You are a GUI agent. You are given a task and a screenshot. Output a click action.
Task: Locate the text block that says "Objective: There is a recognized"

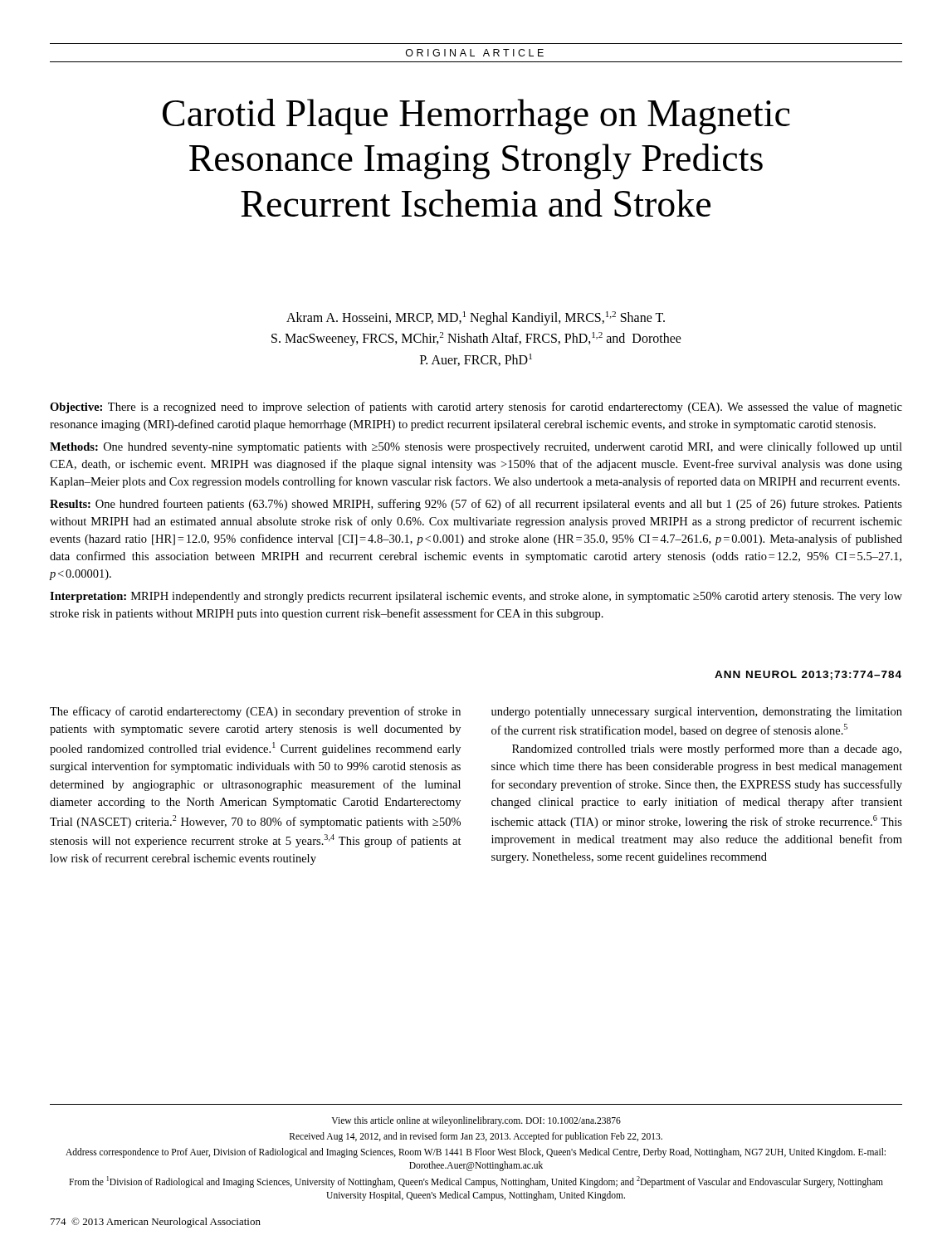pyautogui.click(x=476, y=511)
